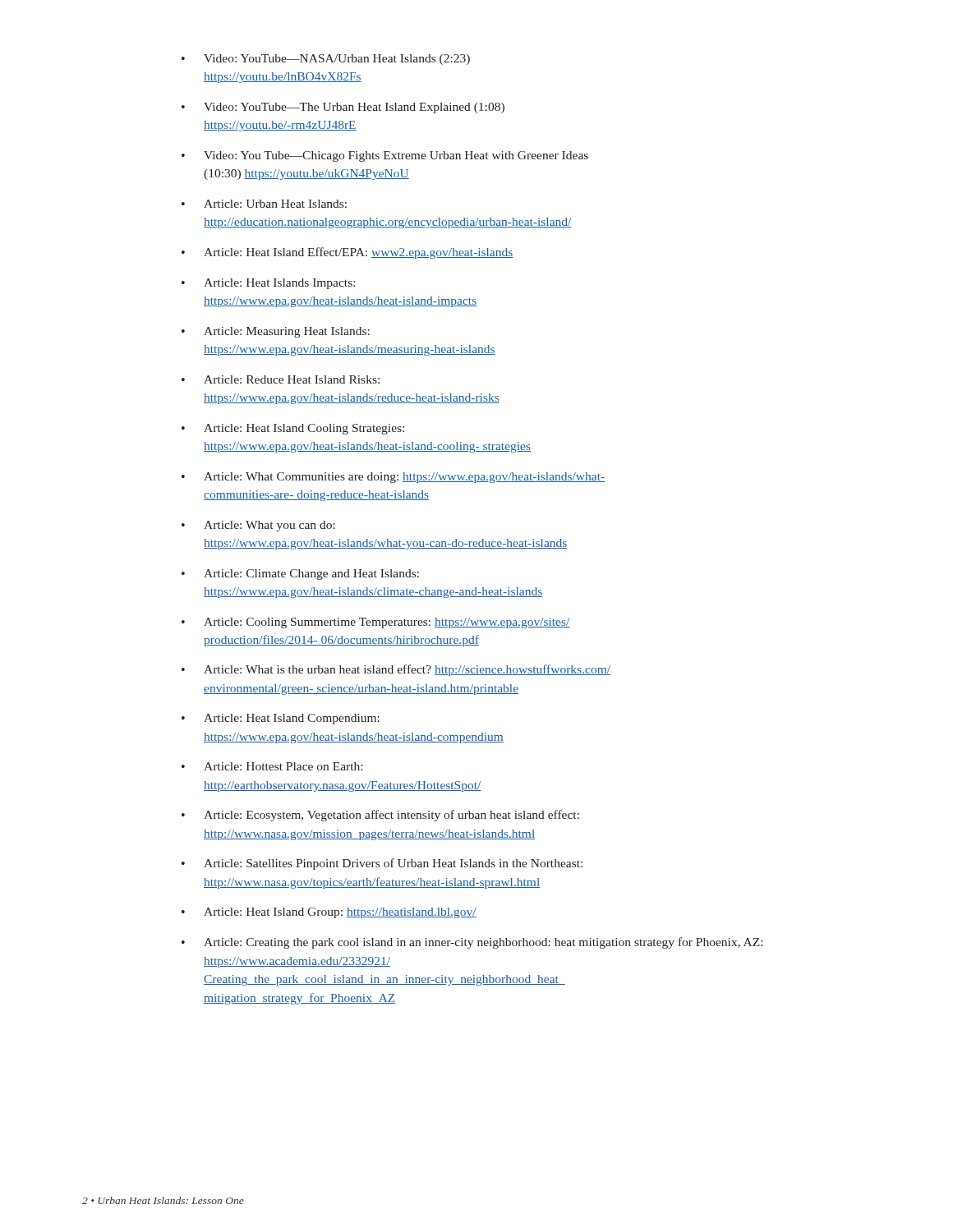Point to the block starting "• Article: Measuring Heat Islands: https://www.epa.gov/heat-islands/measuring-heat-islands"
This screenshot has width=953, height=1232.
pos(276,332)
